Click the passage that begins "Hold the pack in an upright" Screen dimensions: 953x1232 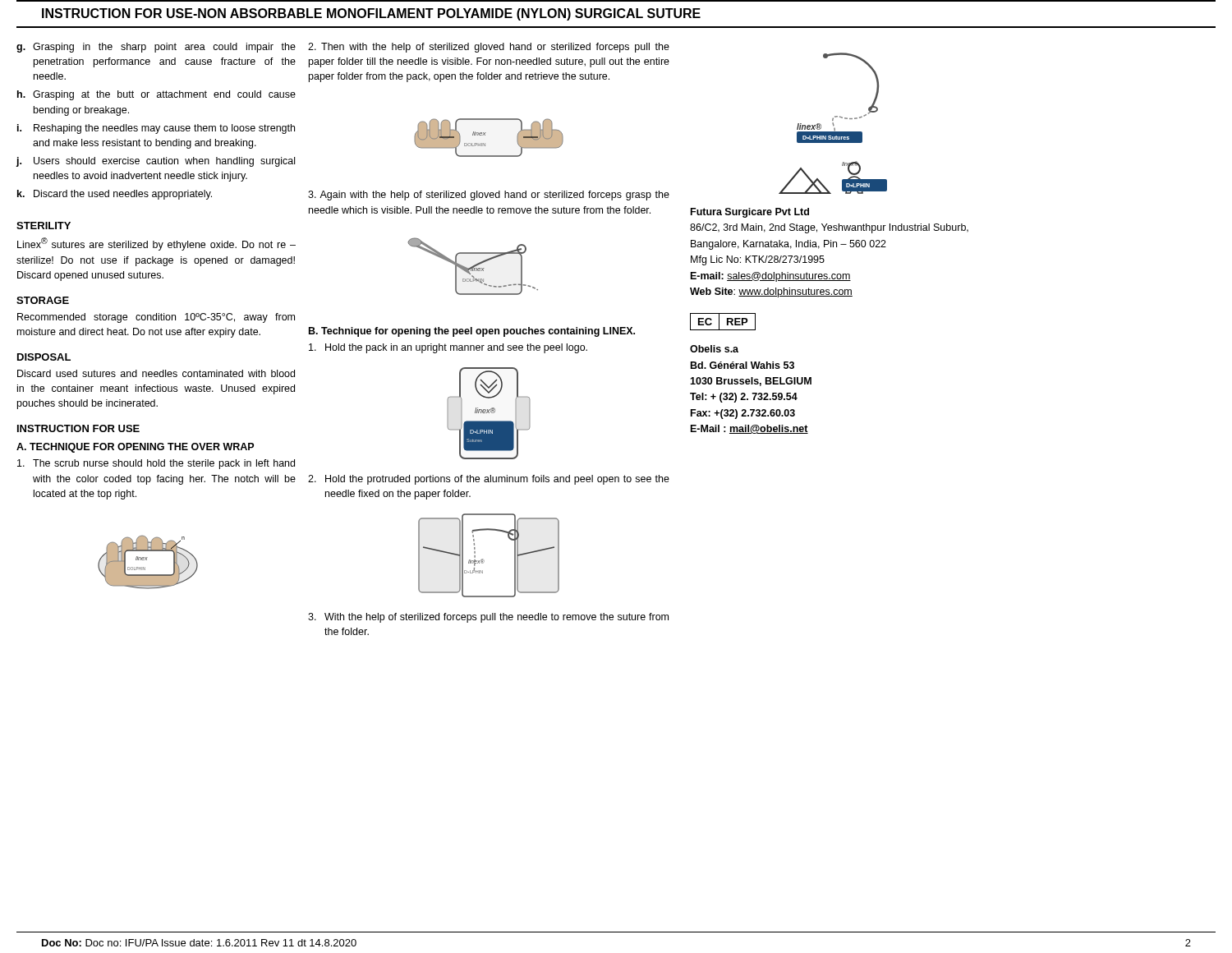coord(489,347)
